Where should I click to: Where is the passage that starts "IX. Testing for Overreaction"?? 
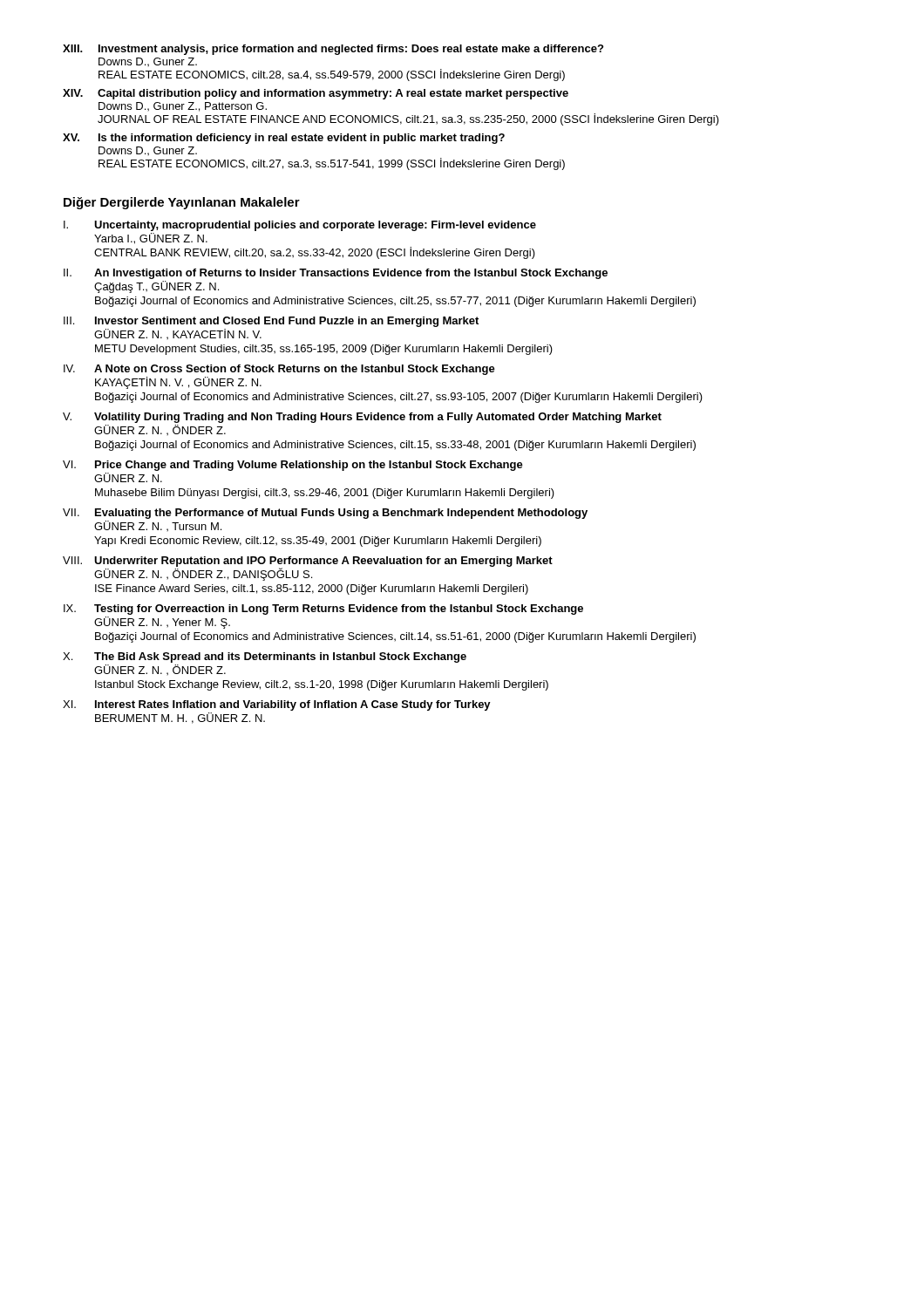462,622
